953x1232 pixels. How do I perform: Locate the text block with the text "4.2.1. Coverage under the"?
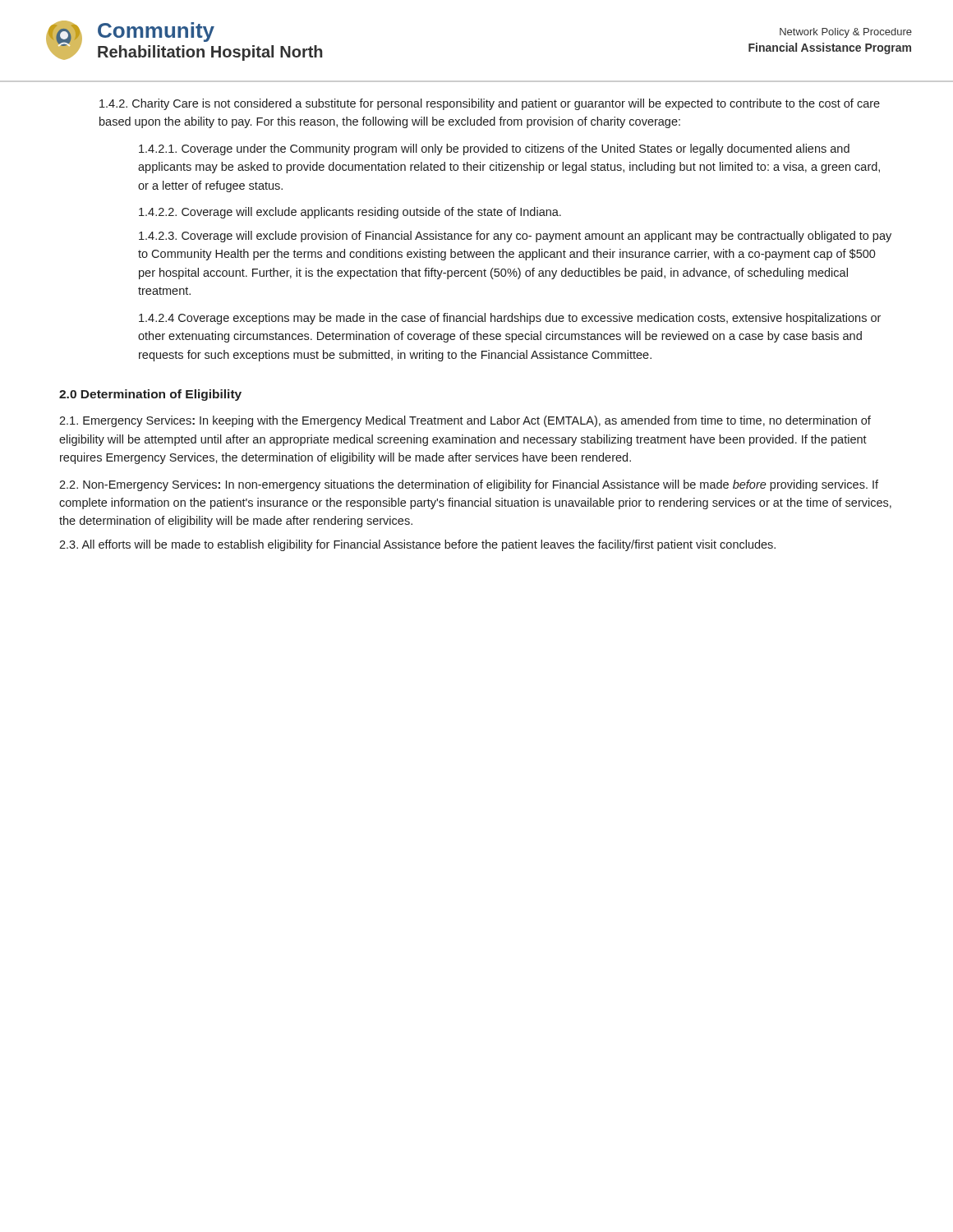click(516, 167)
